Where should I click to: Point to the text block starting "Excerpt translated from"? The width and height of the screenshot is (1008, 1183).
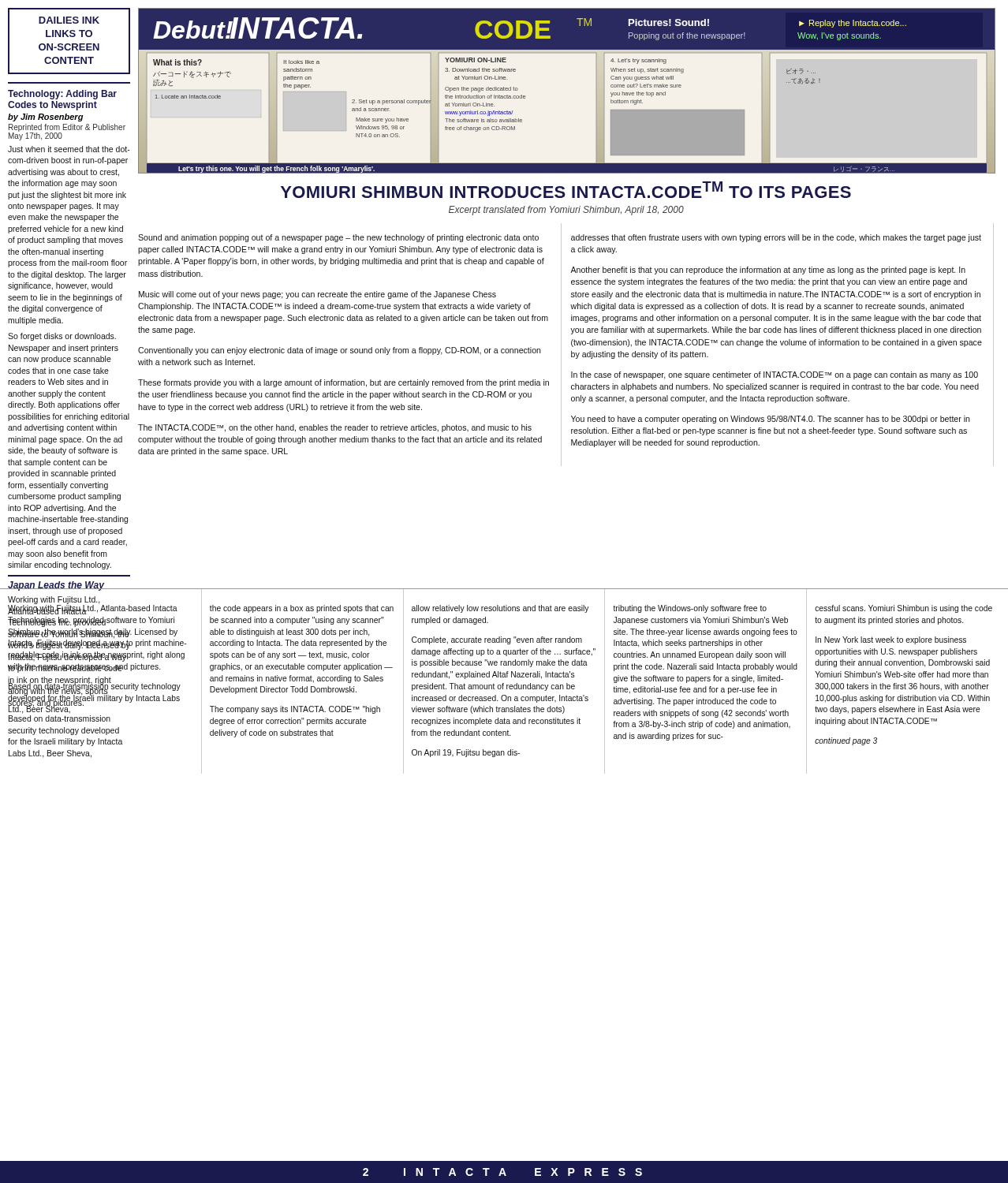(x=566, y=210)
